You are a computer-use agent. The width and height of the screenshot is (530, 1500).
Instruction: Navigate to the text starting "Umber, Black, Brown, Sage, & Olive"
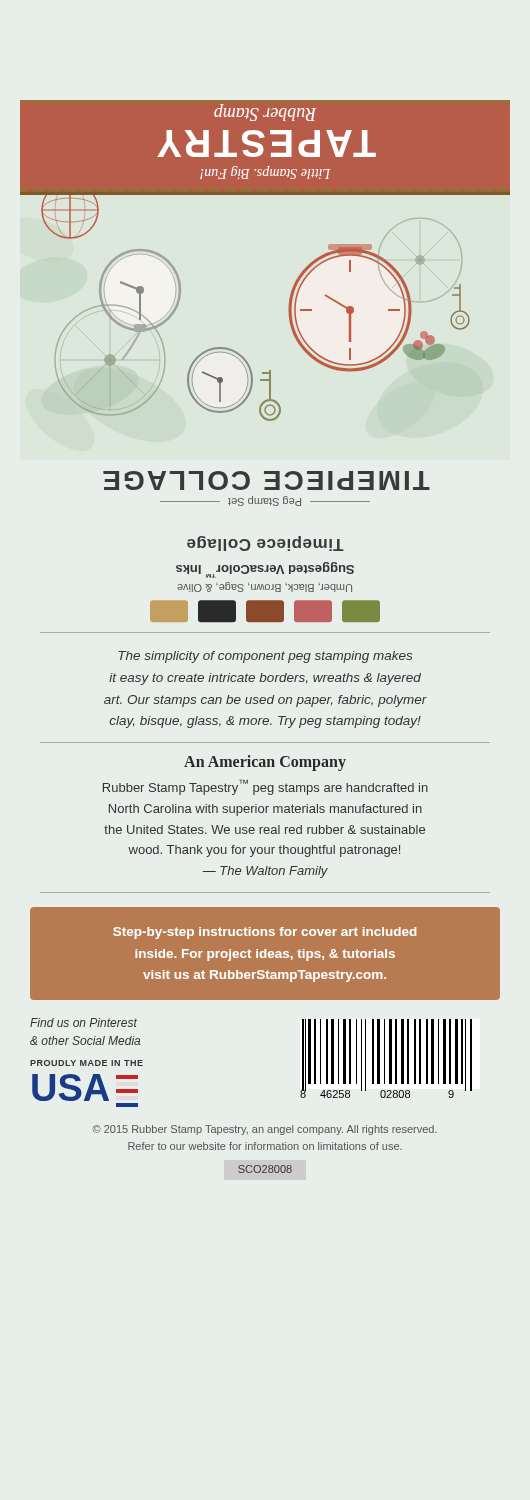tap(265, 592)
